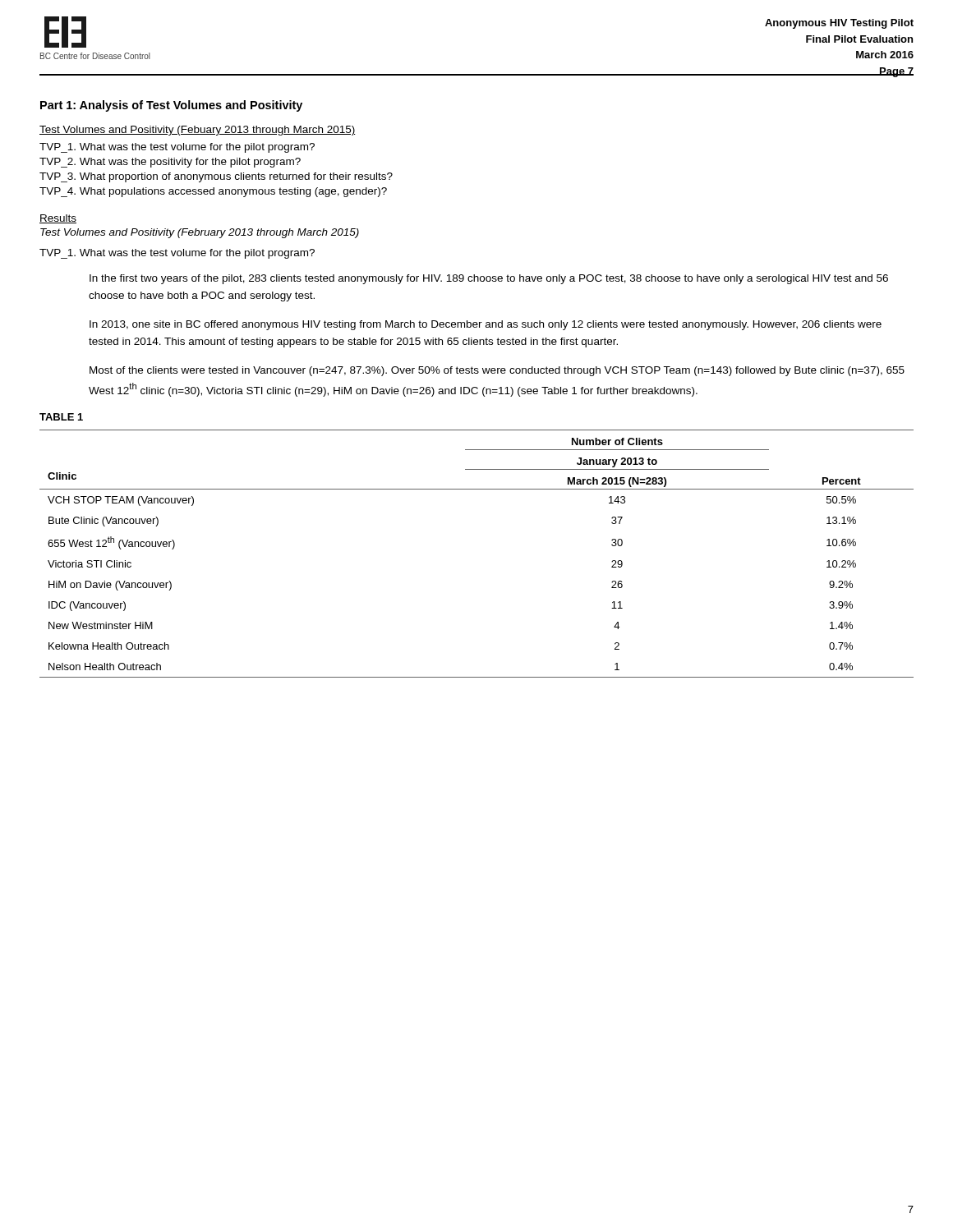Click on the passage starting "Test Volumes and Positivity (February 2013 through"
Screen dimensions: 1232x953
coord(199,232)
